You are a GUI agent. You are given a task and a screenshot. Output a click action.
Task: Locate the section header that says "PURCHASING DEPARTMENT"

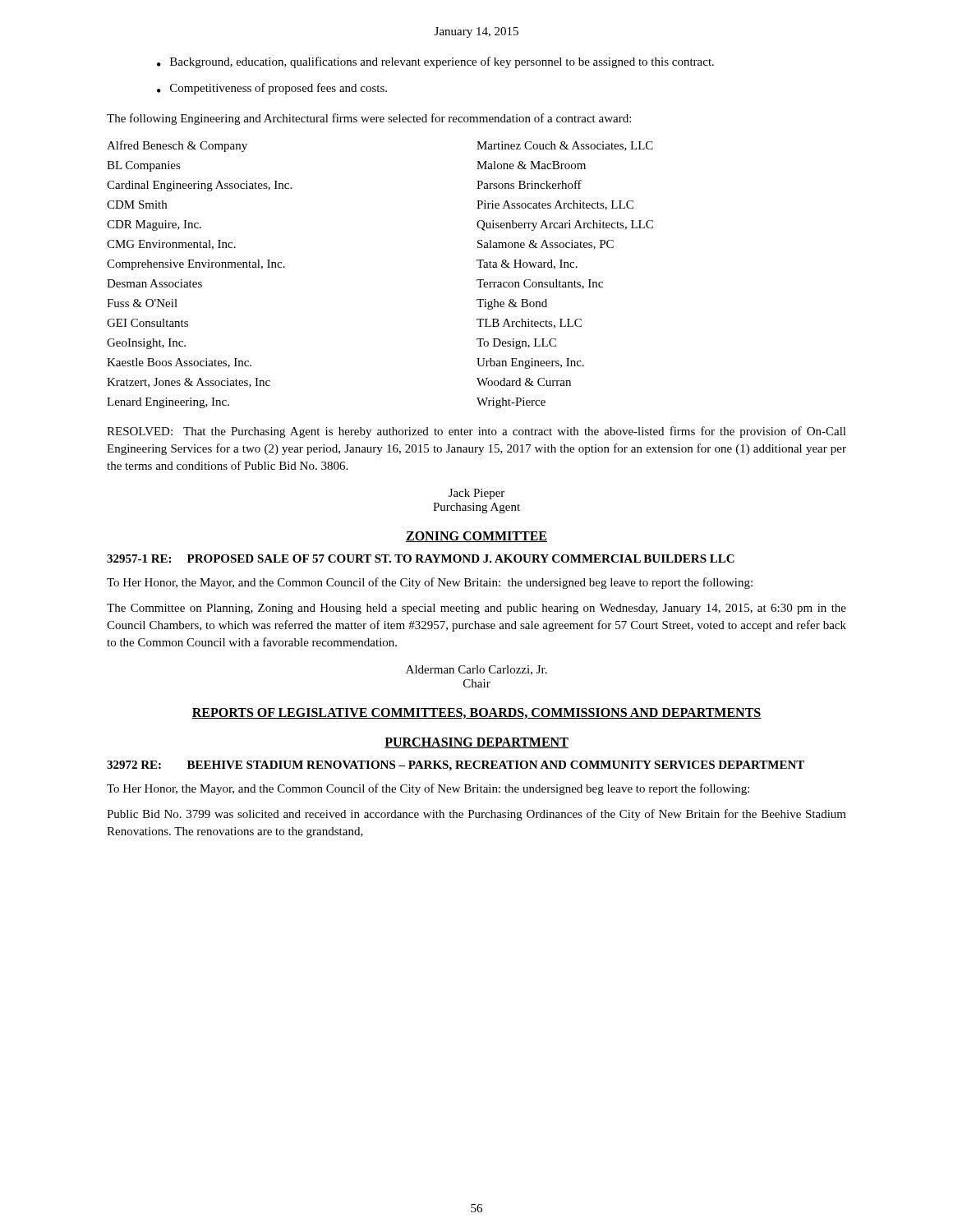(476, 742)
